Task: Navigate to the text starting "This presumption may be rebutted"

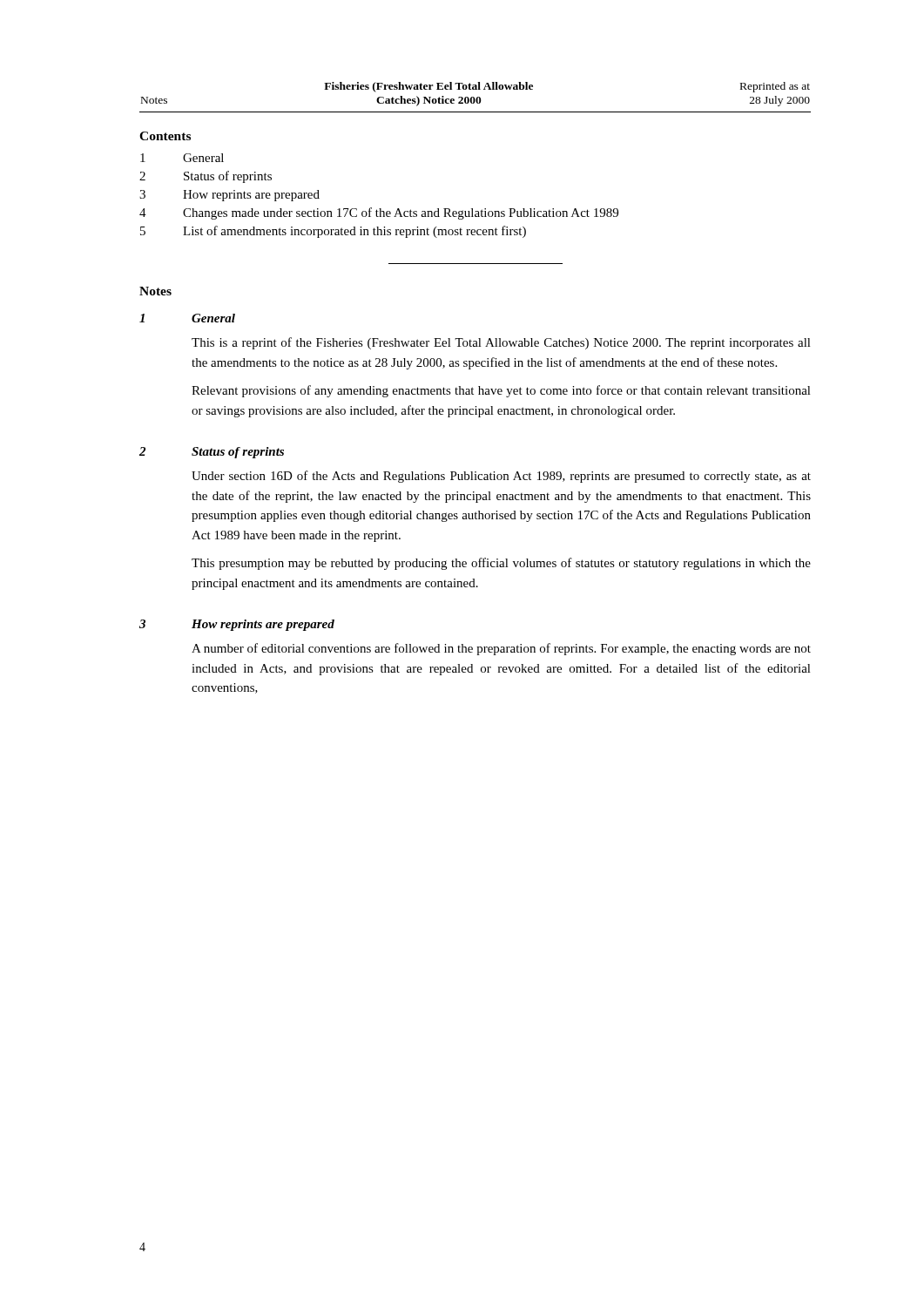Action: coord(501,573)
